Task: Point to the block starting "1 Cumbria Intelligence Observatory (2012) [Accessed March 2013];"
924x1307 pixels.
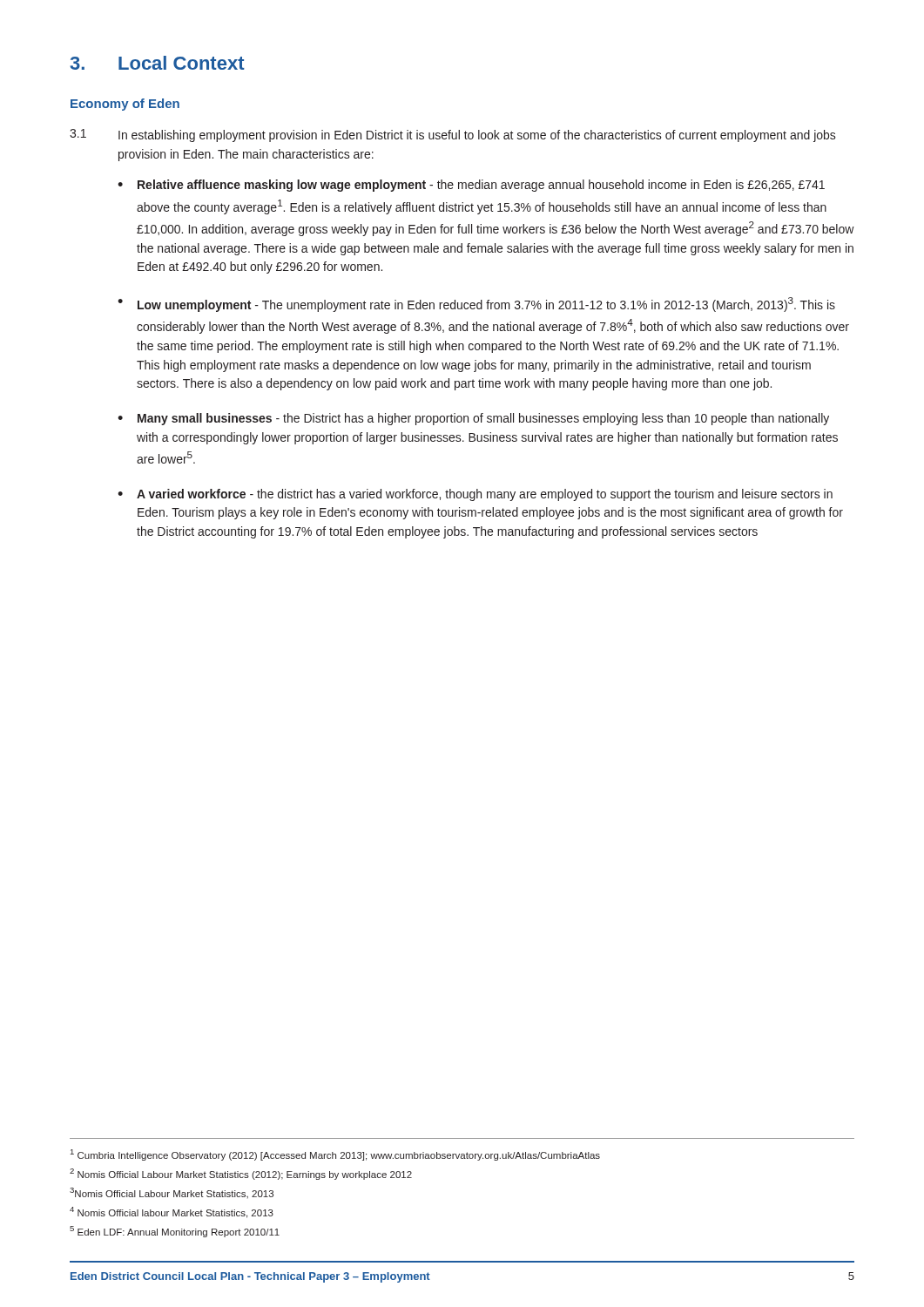Action: tap(335, 1154)
